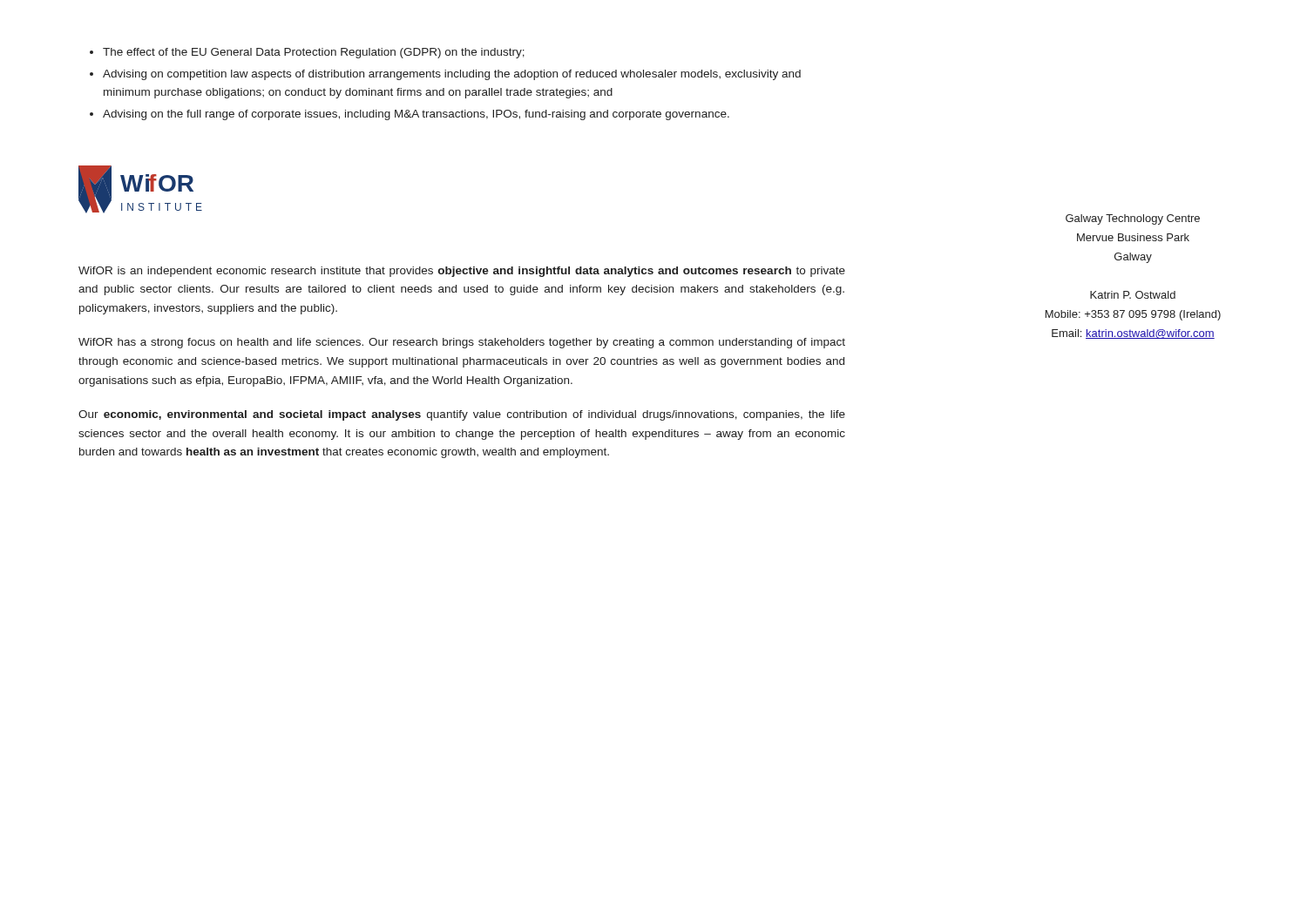Screen dimensions: 924x1307
Task: Point to the text starting "Katrin P. Ostwald Mobile:"
Action: coord(1133,314)
